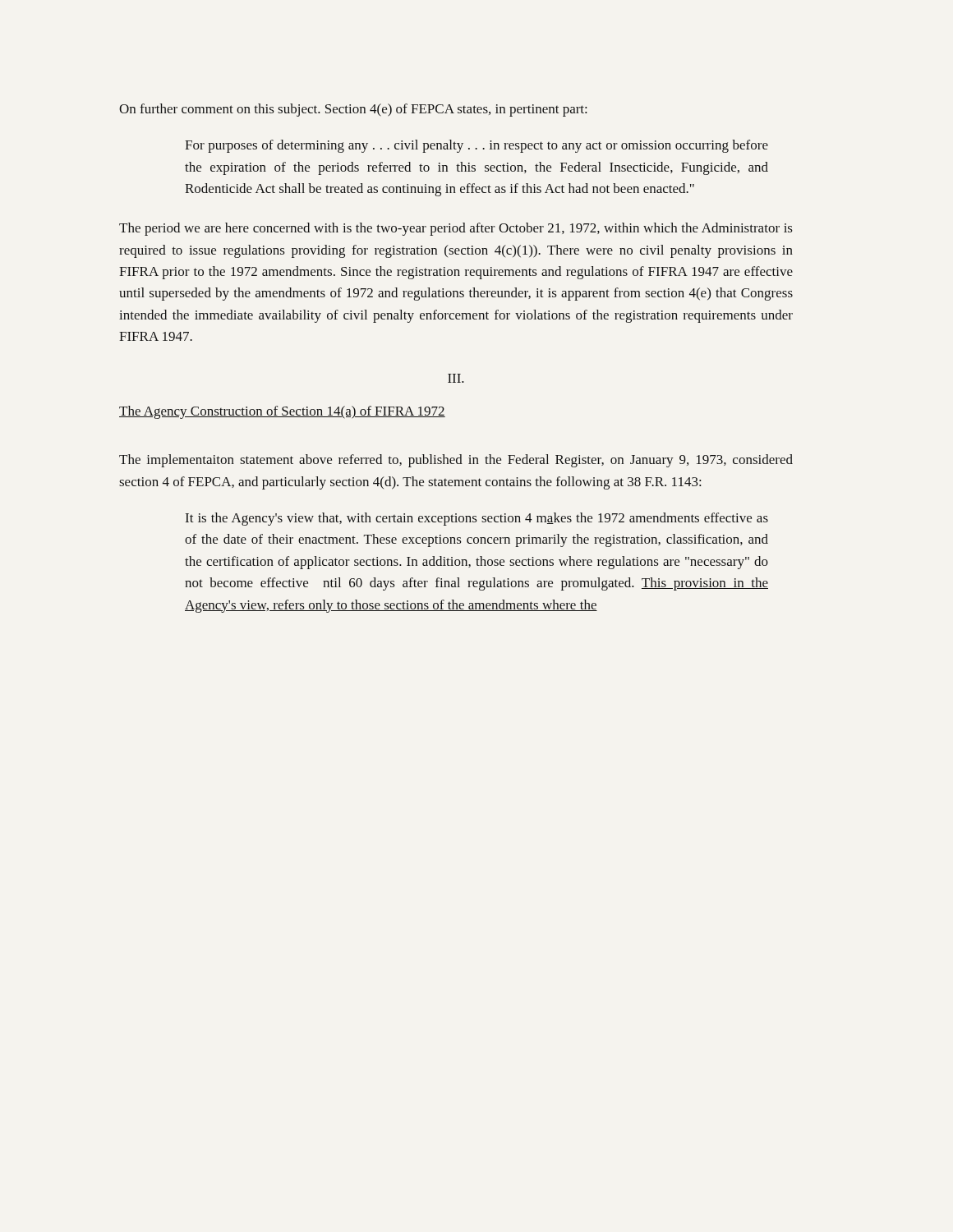Click the passage that begins "The period we are"
953x1232 pixels.
coord(456,282)
